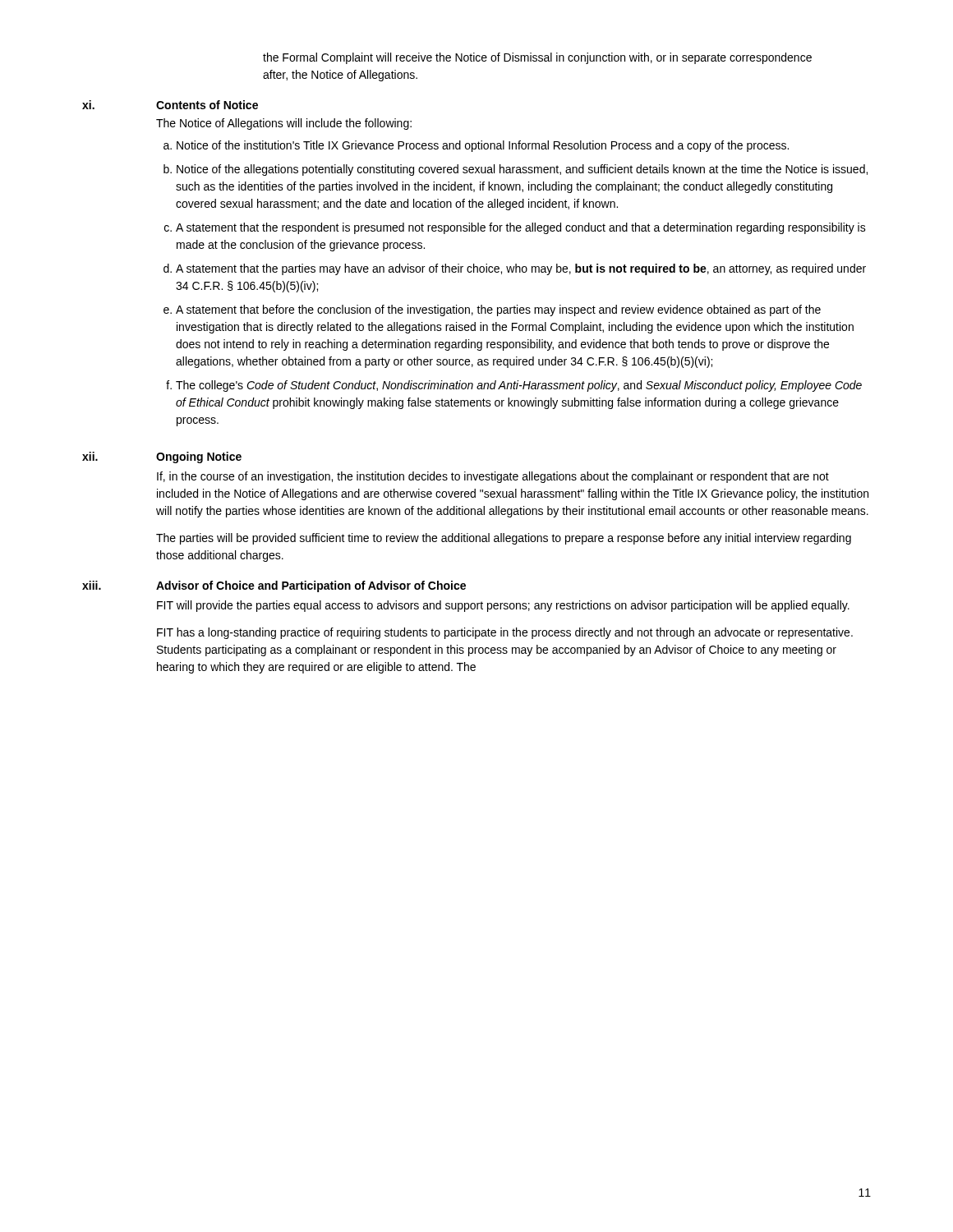This screenshot has height=1232, width=953.
Task: Locate the section header with the text "Ongoing Notice"
Action: tap(199, 457)
